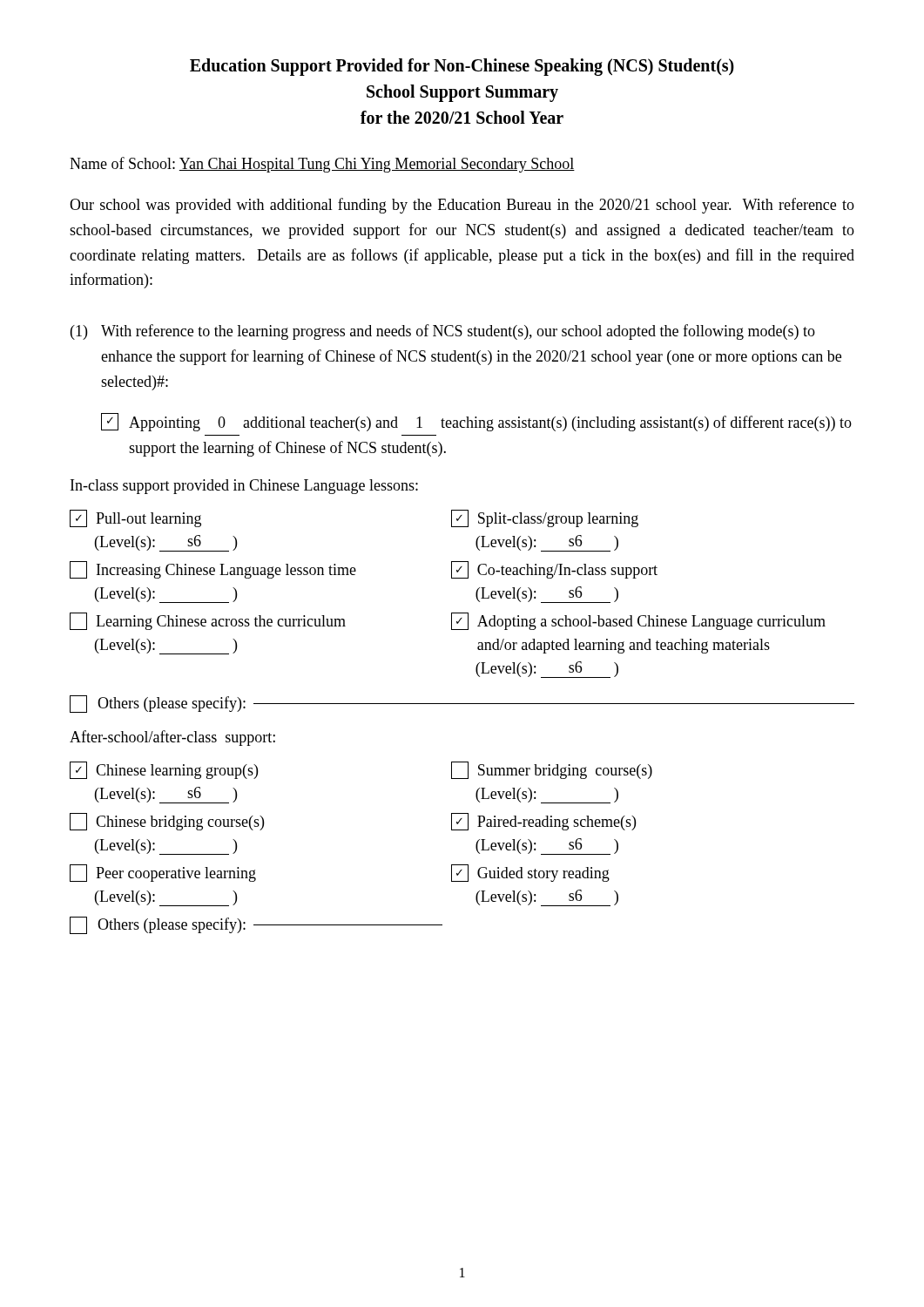Navigate to the passage starting "Education Support Provided for Non-Chinese"
924x1307 pixels.
pyautogui.click(x=462, y=91)
